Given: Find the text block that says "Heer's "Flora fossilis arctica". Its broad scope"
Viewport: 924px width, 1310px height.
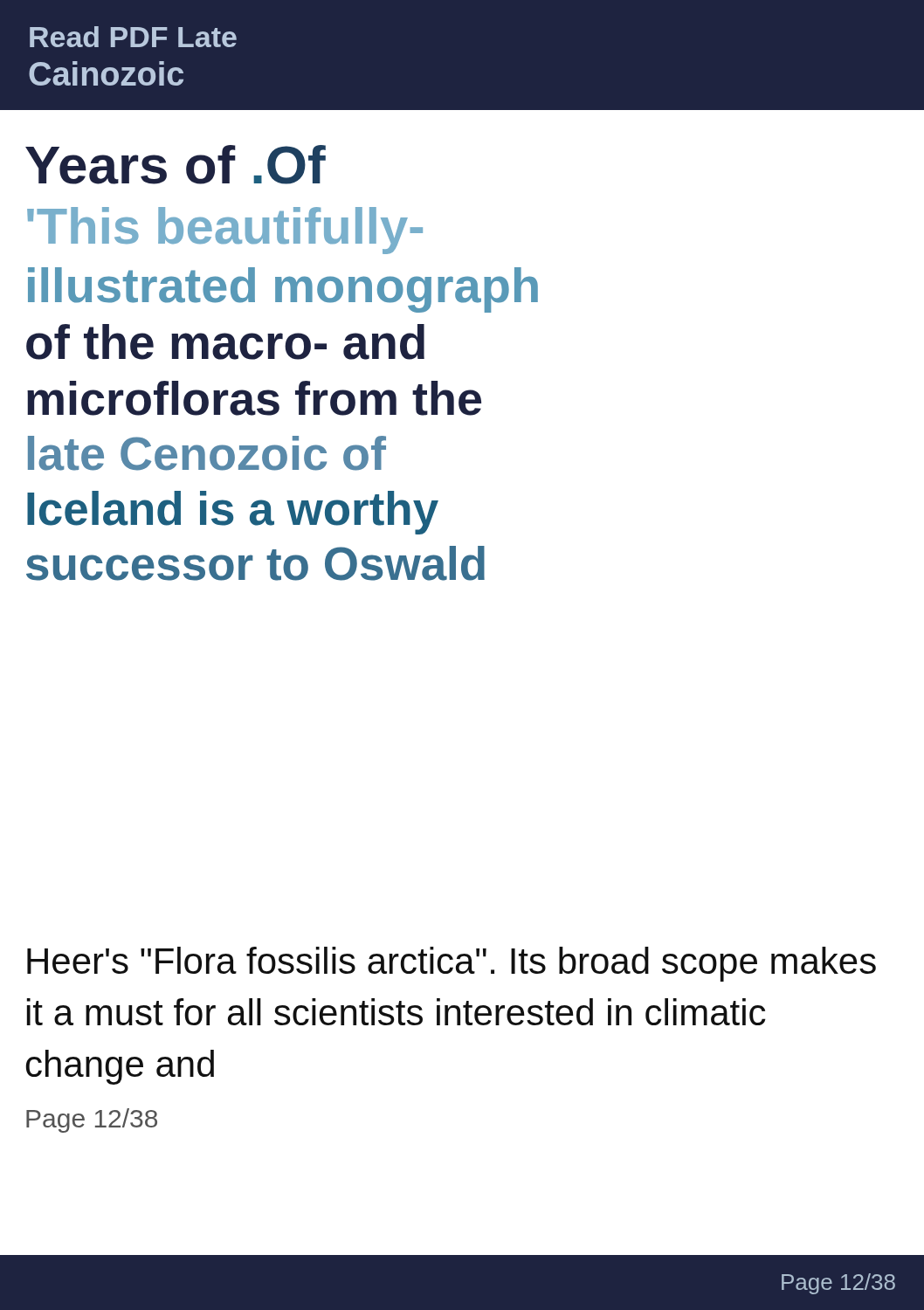Looking at the screenshot, I should pos(451,1037).
